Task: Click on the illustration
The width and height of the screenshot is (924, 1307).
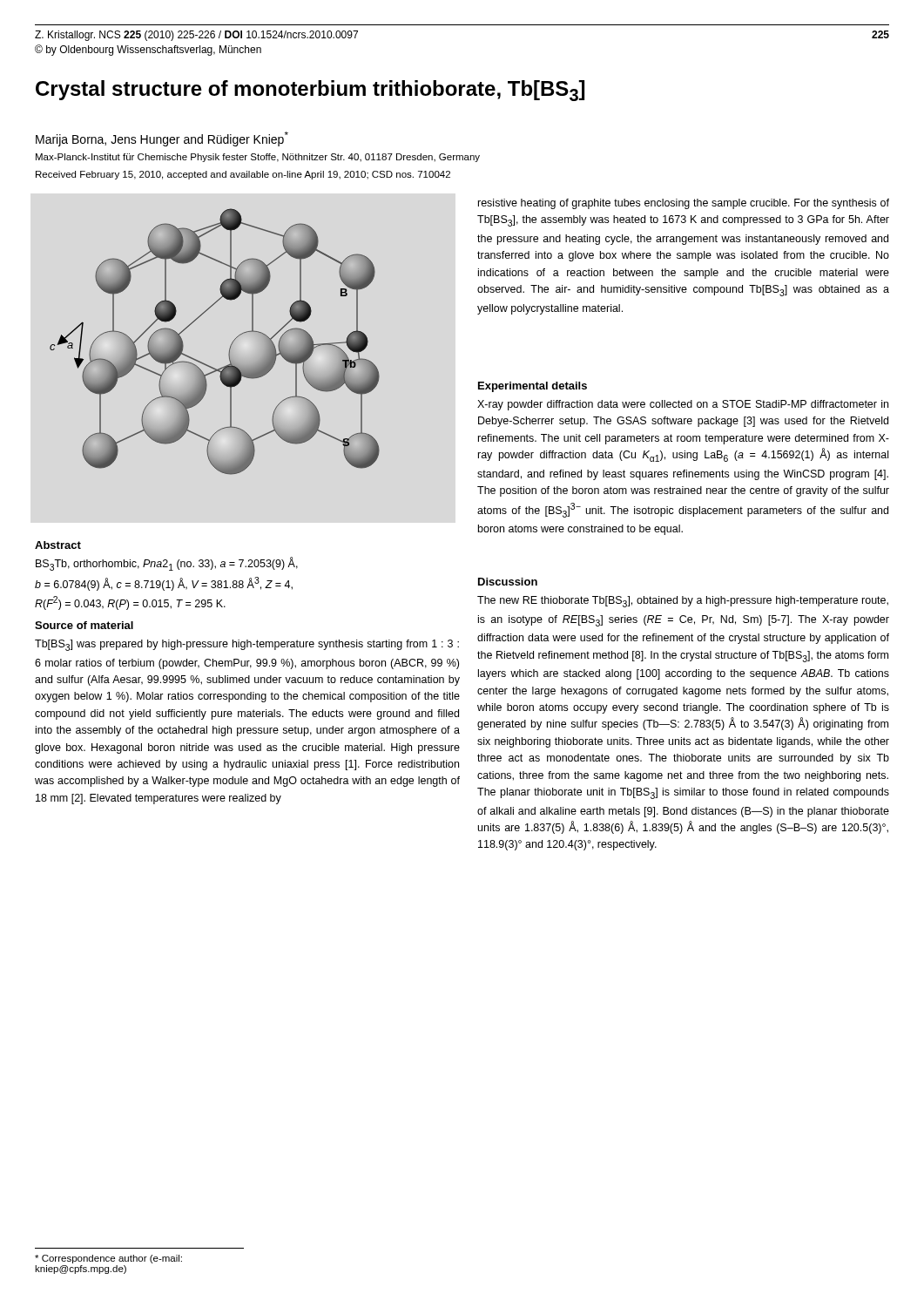Action: pyautogui.click(x=243, y=358)
